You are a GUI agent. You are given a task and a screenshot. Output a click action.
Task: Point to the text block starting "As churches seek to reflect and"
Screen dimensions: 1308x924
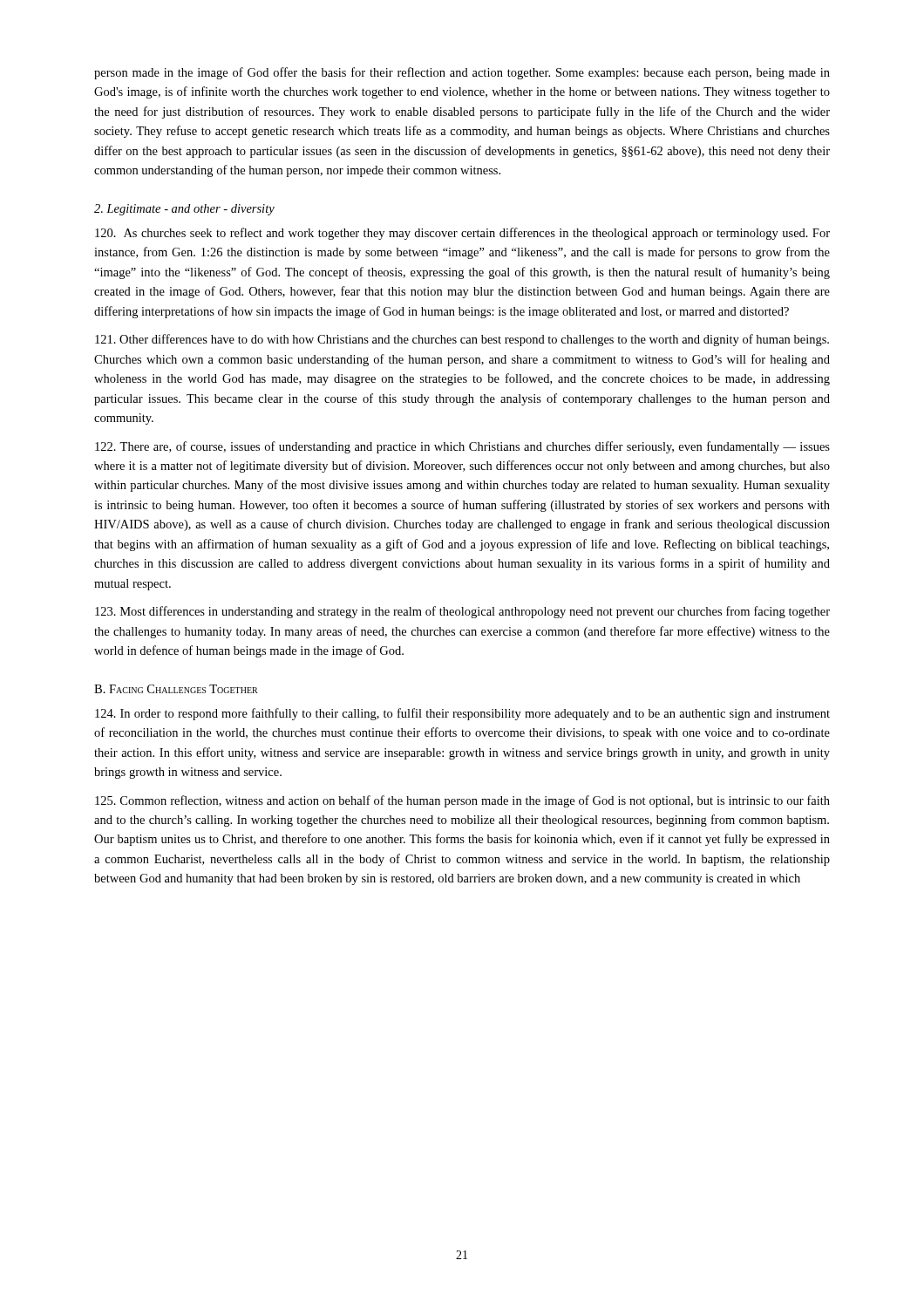(462, 272)
